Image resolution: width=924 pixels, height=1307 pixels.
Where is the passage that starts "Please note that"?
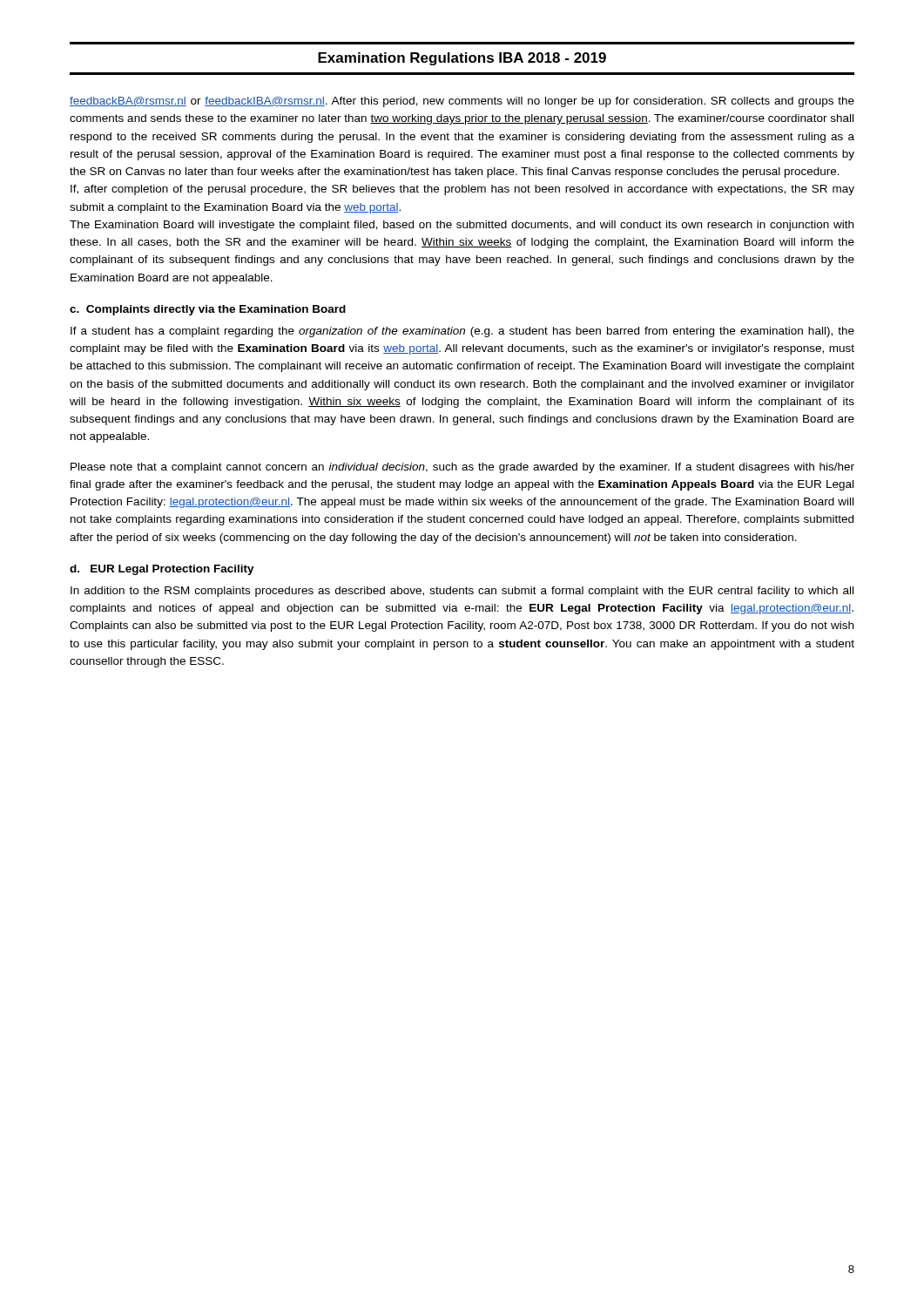[x=462, y=501]
